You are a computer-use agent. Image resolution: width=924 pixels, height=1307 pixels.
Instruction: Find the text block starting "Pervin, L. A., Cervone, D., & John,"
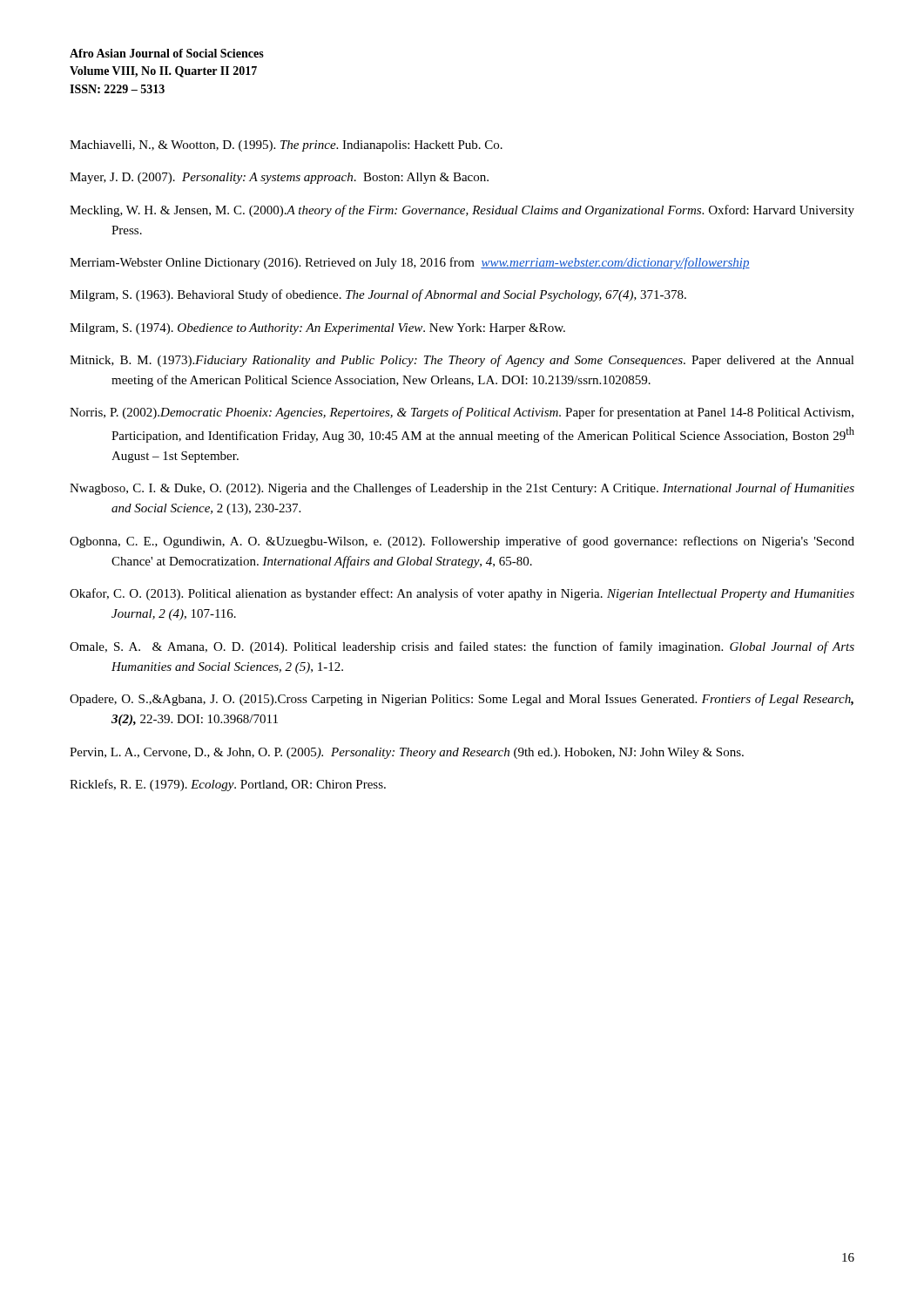coord(407,752)
